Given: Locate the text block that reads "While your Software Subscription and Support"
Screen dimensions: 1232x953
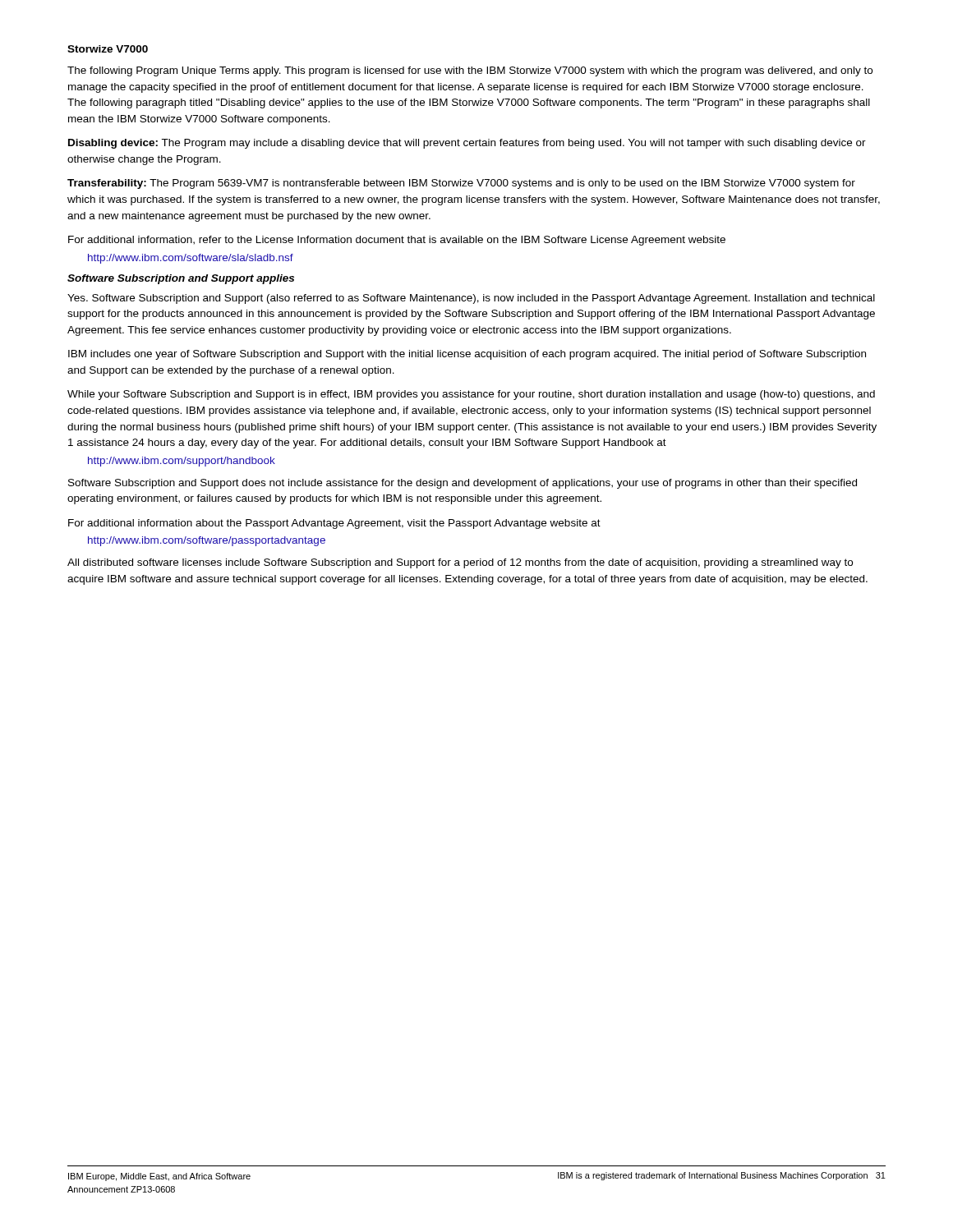Looking at the screenshot, I should click(476, 419).
